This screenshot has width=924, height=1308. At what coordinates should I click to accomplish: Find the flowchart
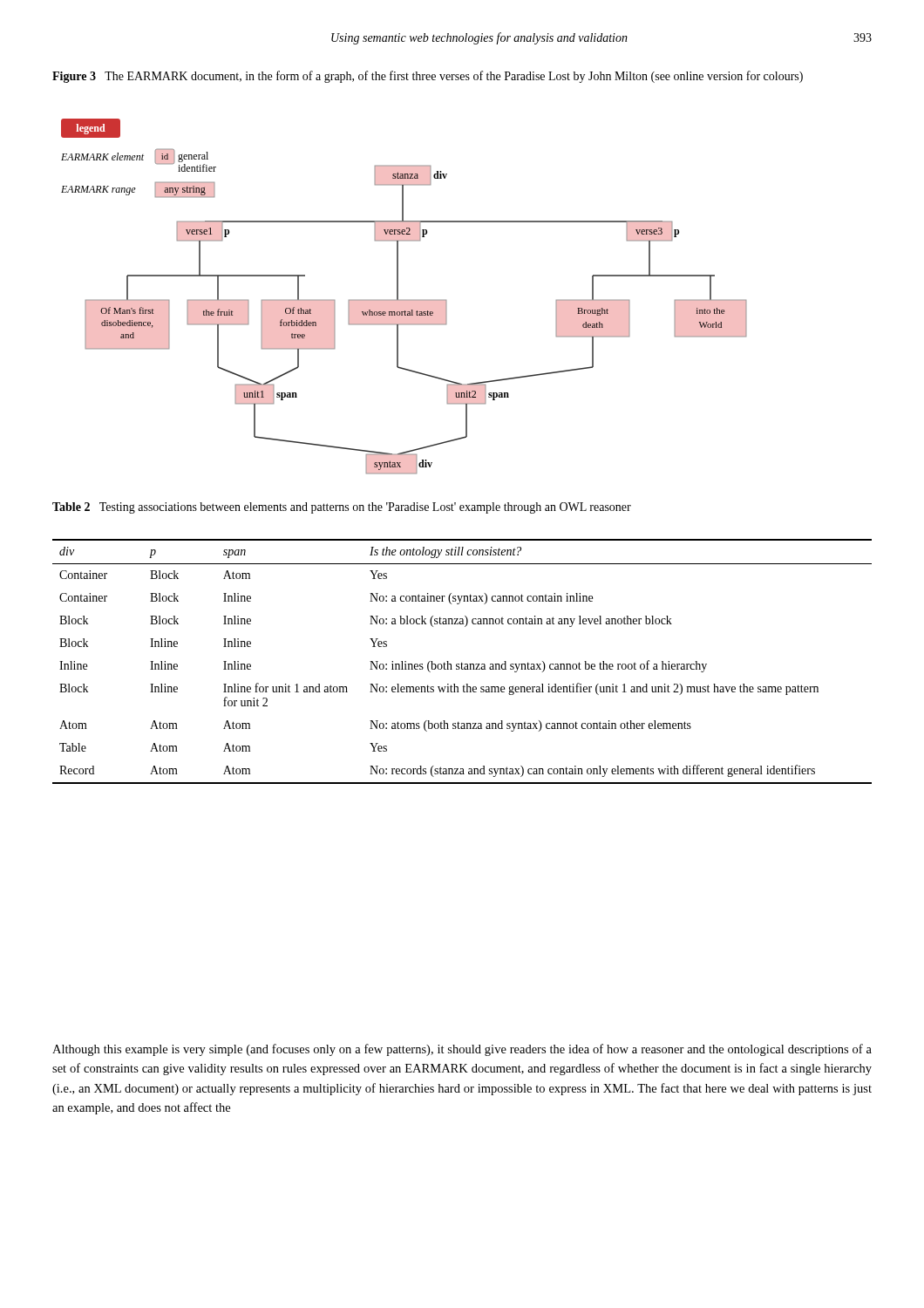(x=462, y=297)
